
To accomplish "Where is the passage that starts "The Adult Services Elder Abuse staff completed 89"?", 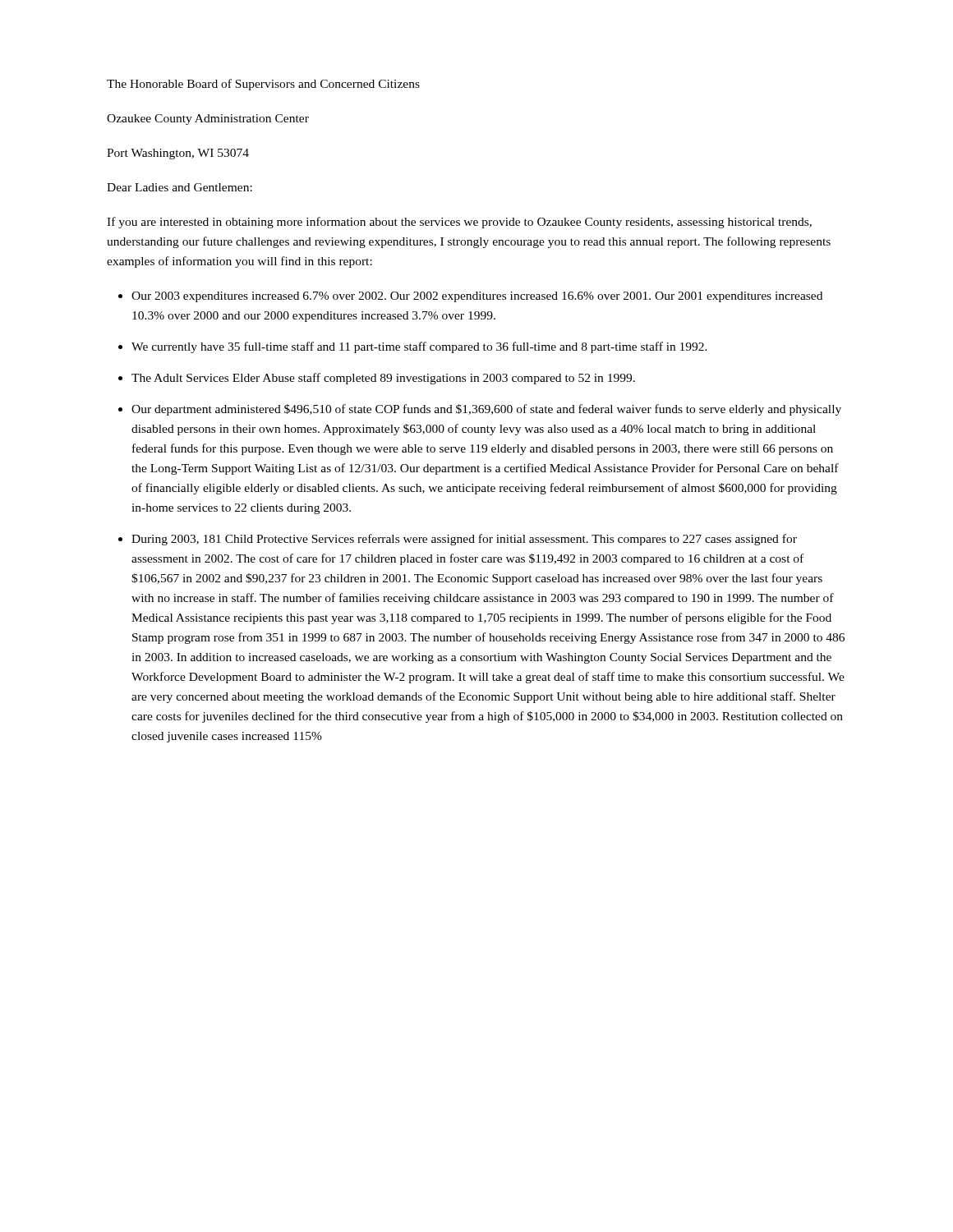I will (x=383, y=378).
